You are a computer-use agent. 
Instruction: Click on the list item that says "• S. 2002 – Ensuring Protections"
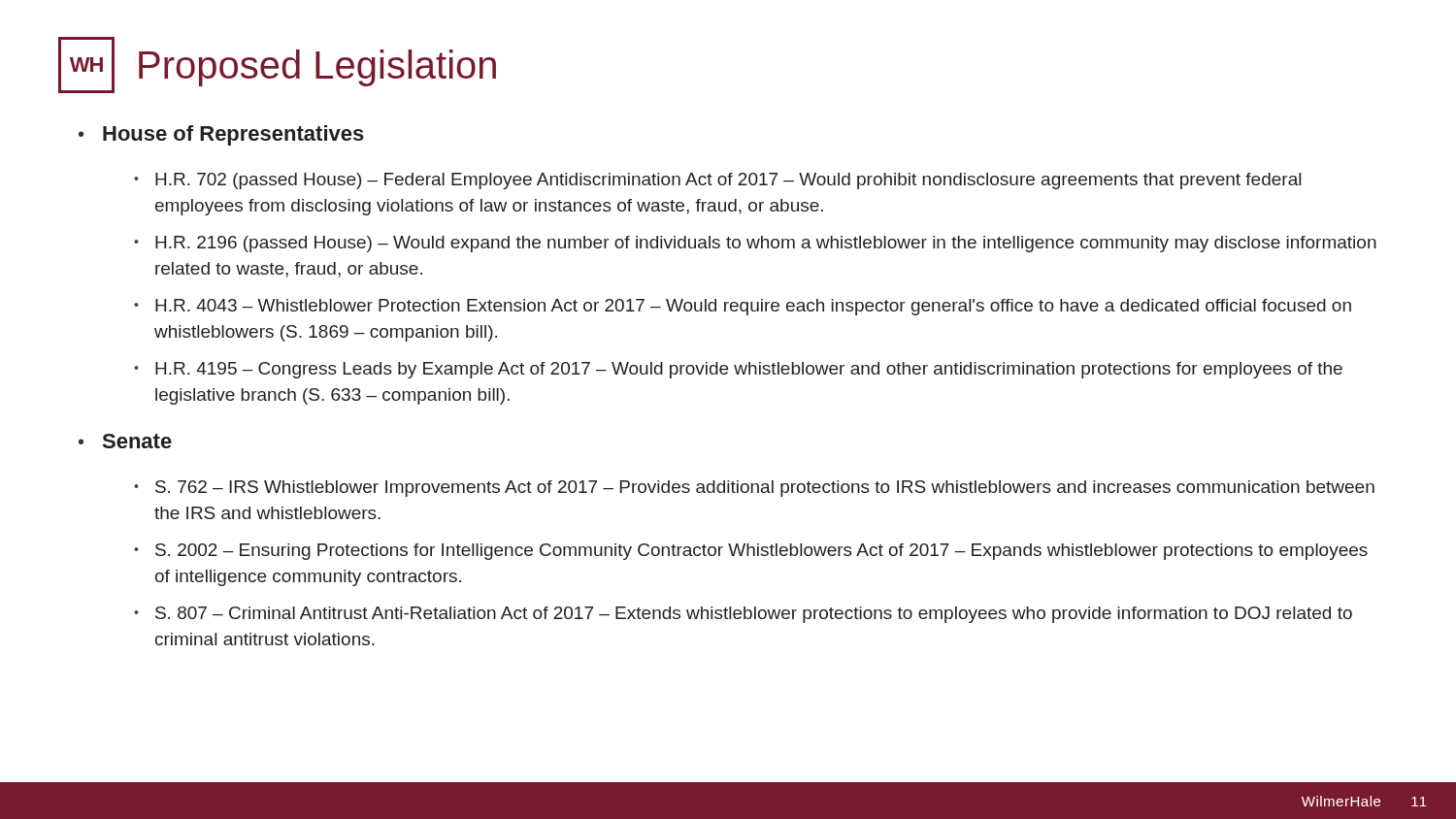click(756, 563)
